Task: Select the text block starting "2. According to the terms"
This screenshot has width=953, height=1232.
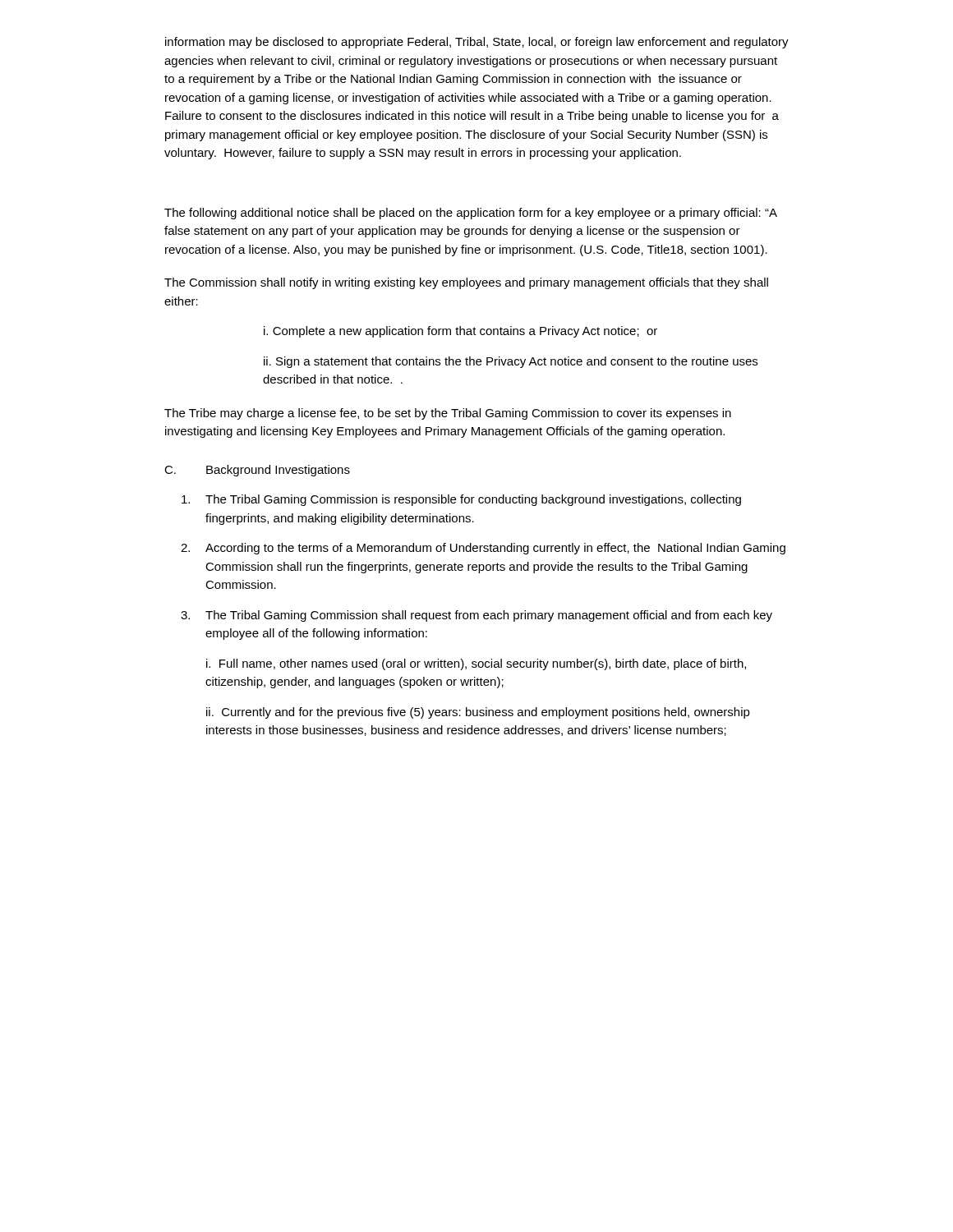Action: [485, 566]
